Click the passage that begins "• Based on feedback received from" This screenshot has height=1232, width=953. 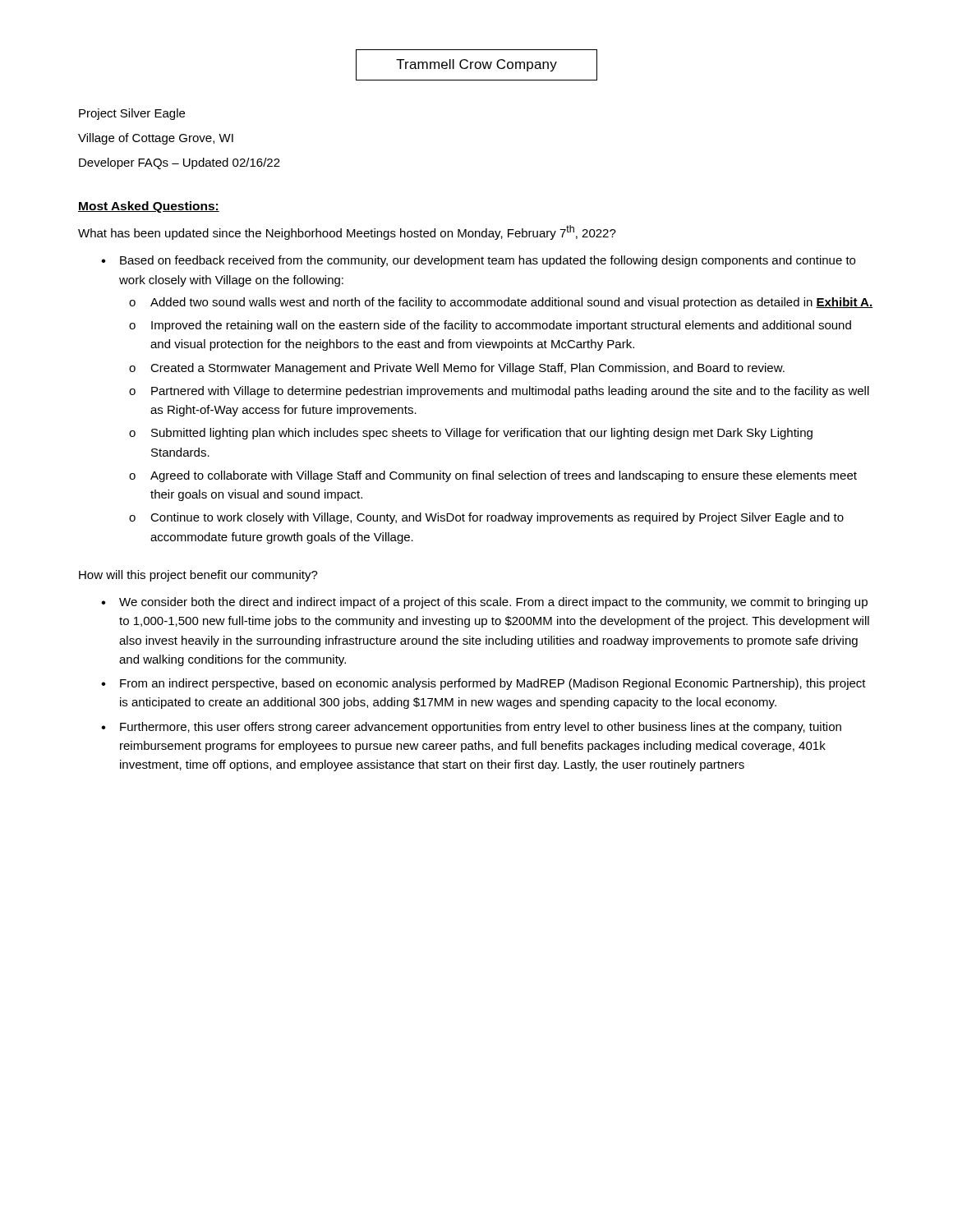tap(488, 400)
